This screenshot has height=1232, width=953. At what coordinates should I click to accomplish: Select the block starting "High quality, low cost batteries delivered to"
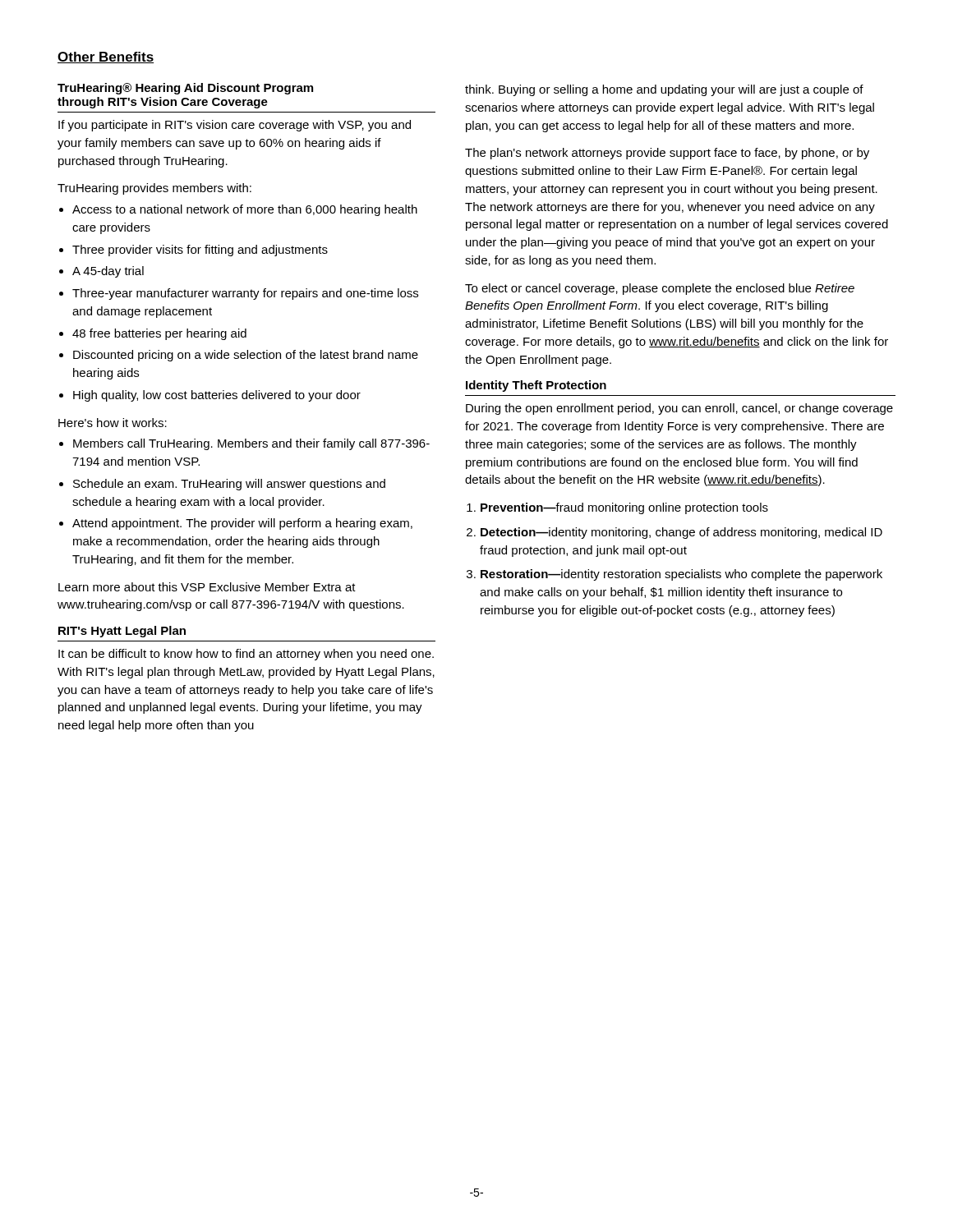pyautogui.click(x=216, y=394)
